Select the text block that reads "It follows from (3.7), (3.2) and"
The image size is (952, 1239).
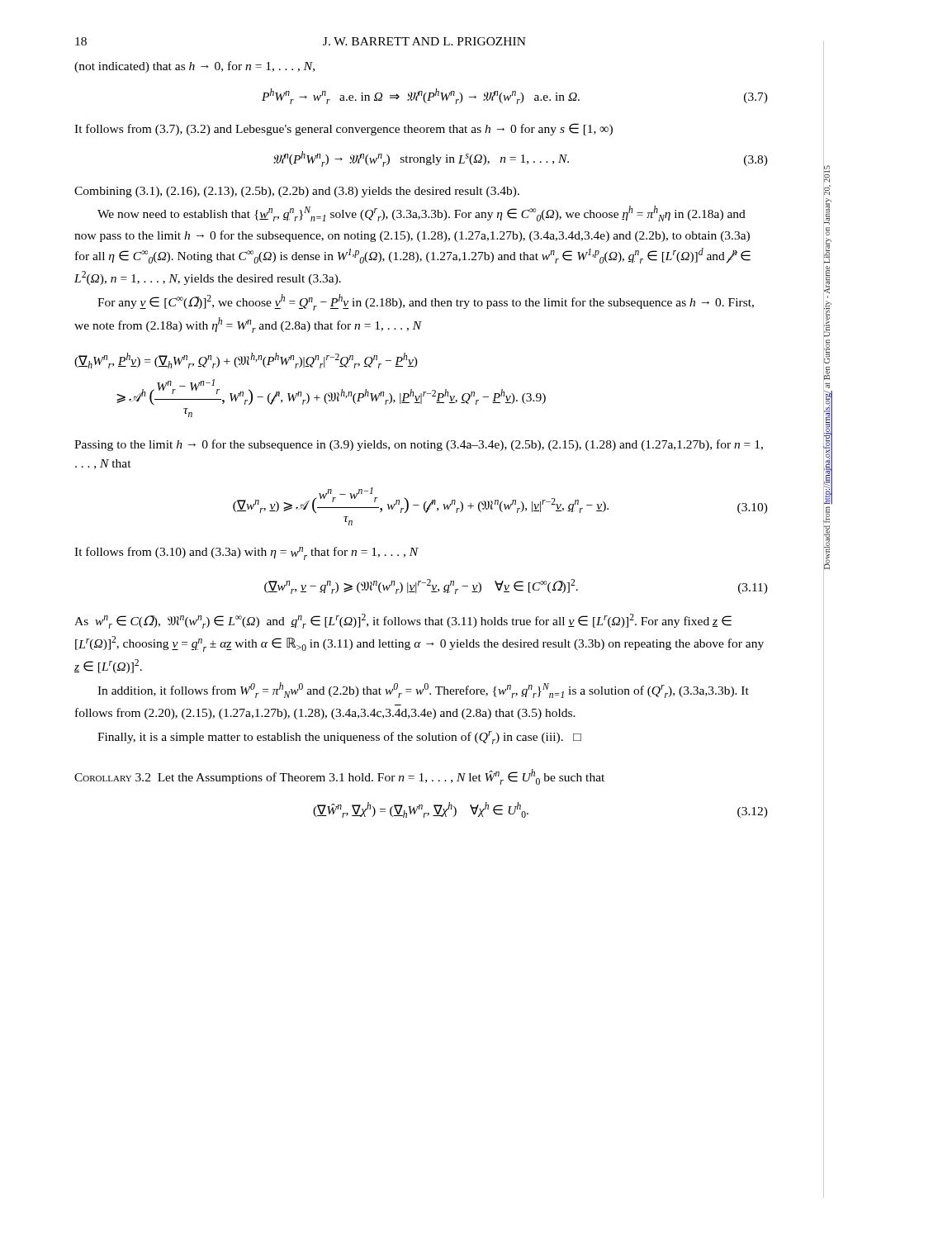pyautogui.click(x=344, y=128)
